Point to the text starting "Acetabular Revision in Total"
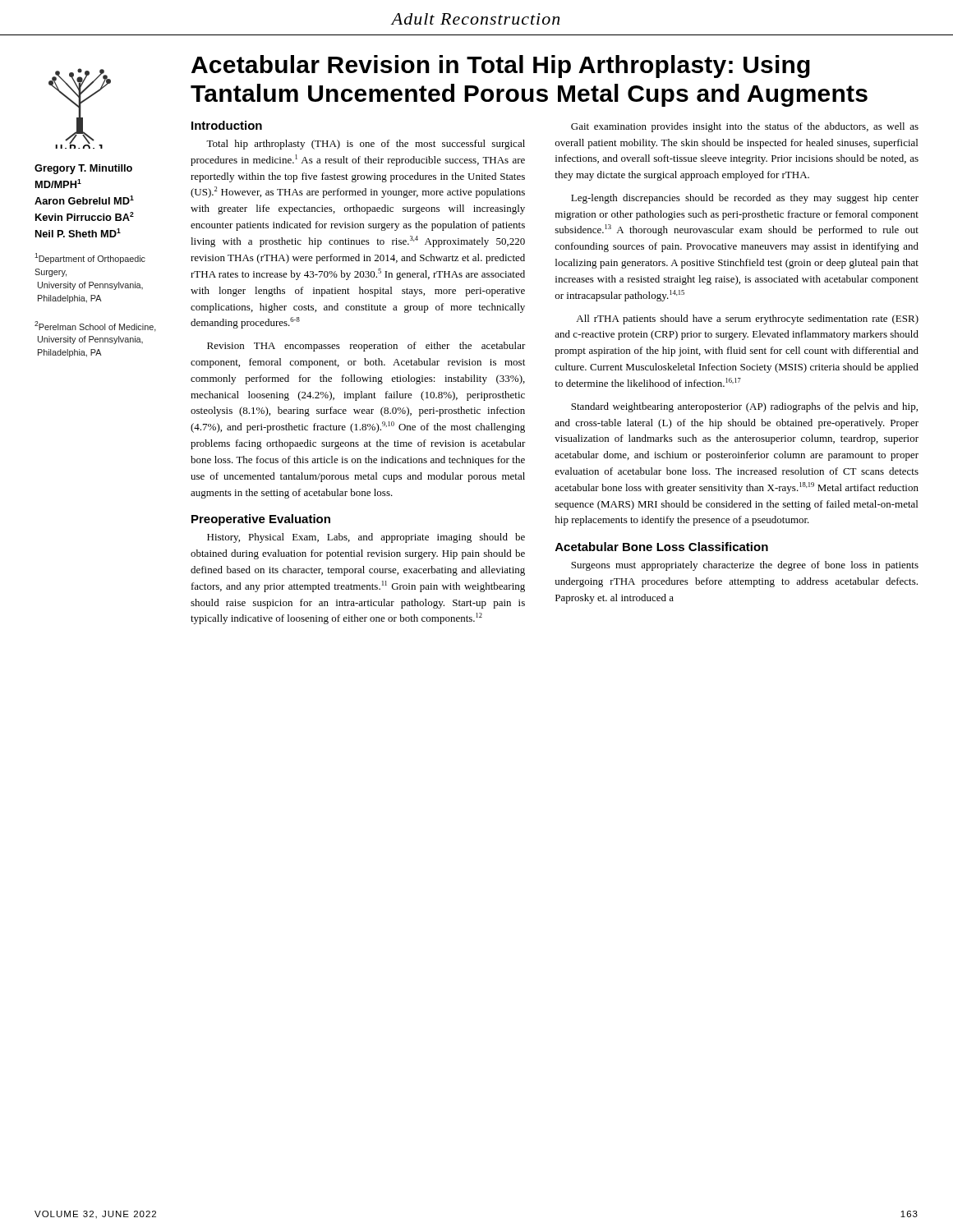The width and height of the screenshot is (953, 1232). click(x=555, y=79)
